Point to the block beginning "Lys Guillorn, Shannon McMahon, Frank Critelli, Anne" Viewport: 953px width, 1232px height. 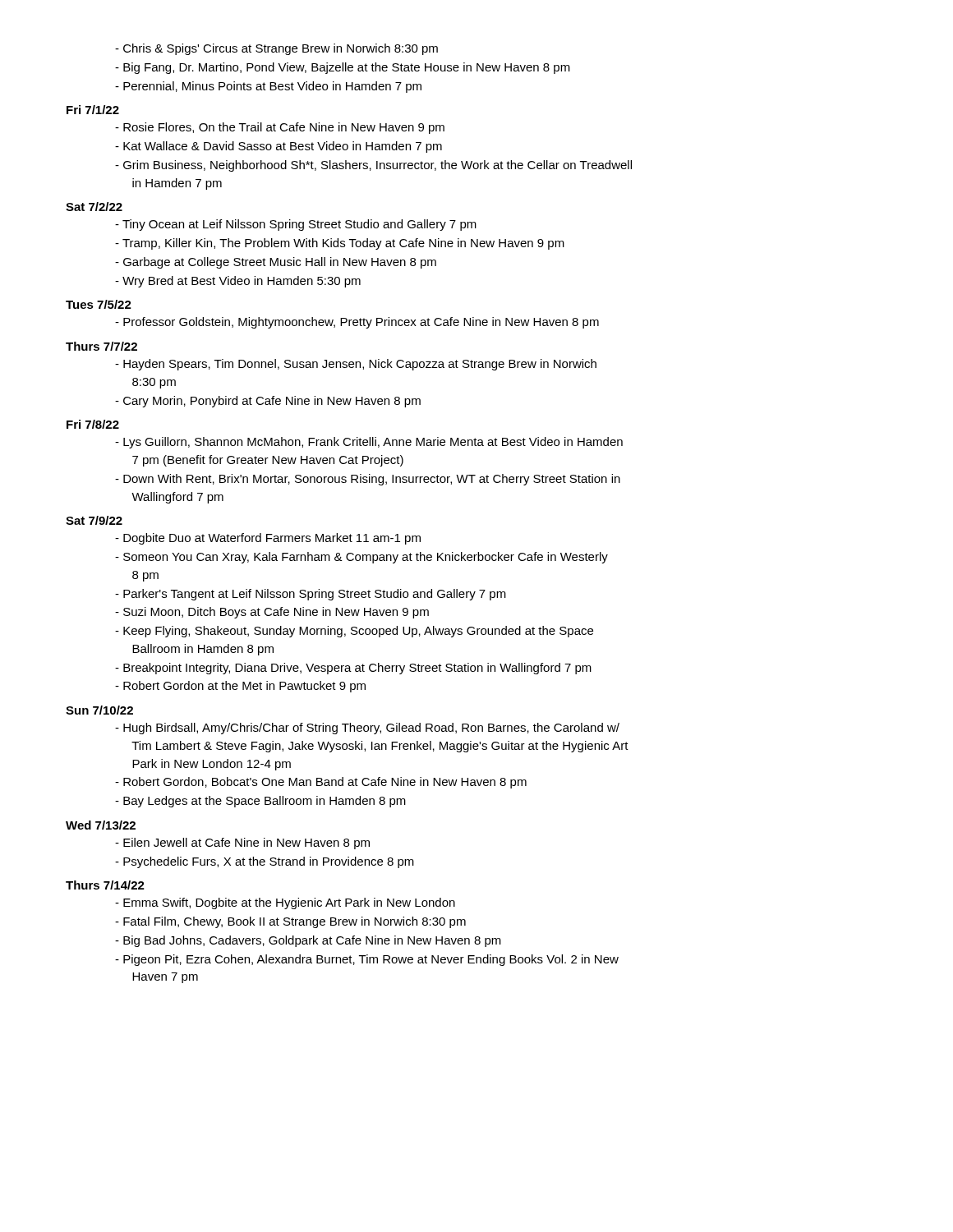tap(369, 451)
